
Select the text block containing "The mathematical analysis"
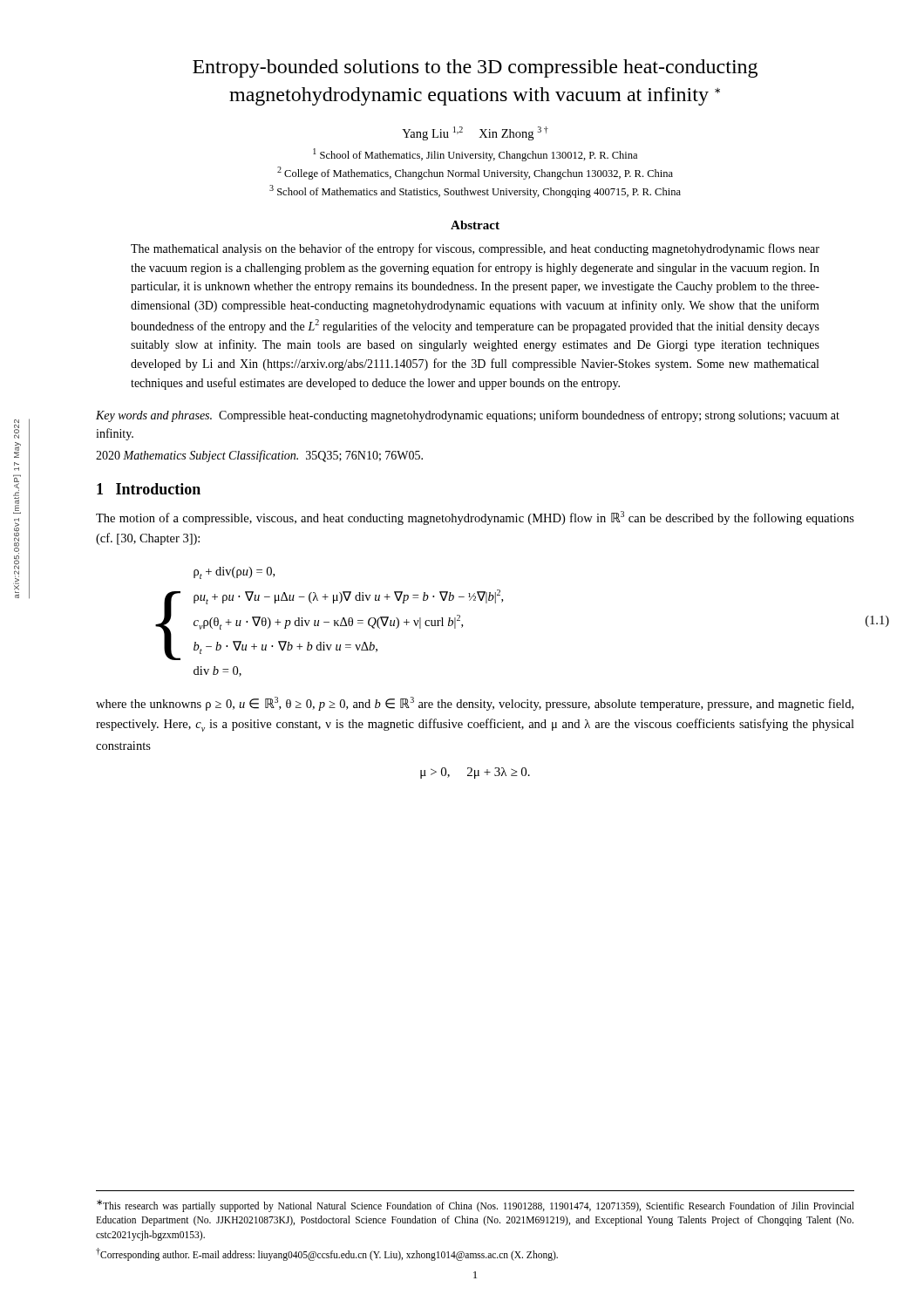475,316
